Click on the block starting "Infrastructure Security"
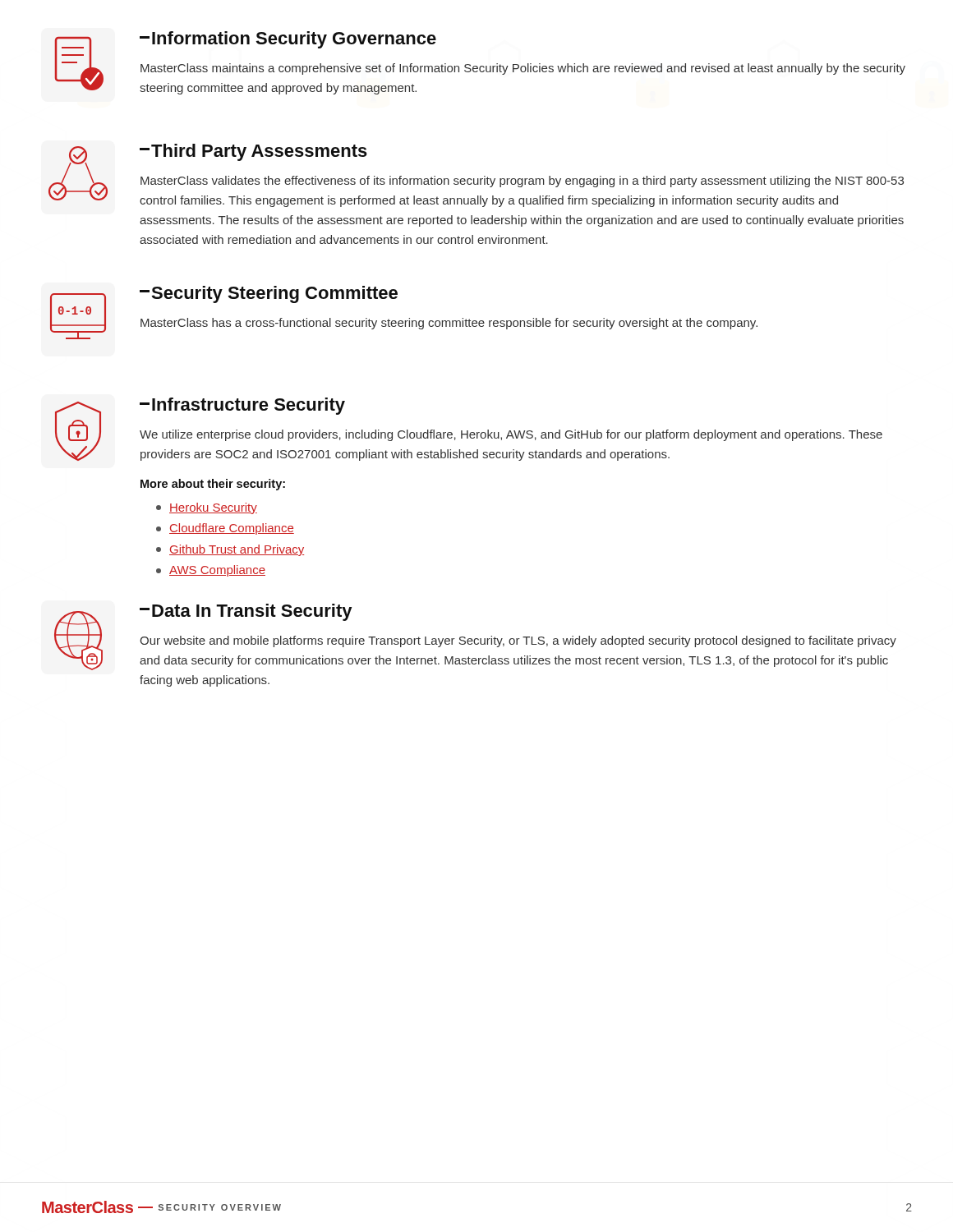 coord(242,404)
